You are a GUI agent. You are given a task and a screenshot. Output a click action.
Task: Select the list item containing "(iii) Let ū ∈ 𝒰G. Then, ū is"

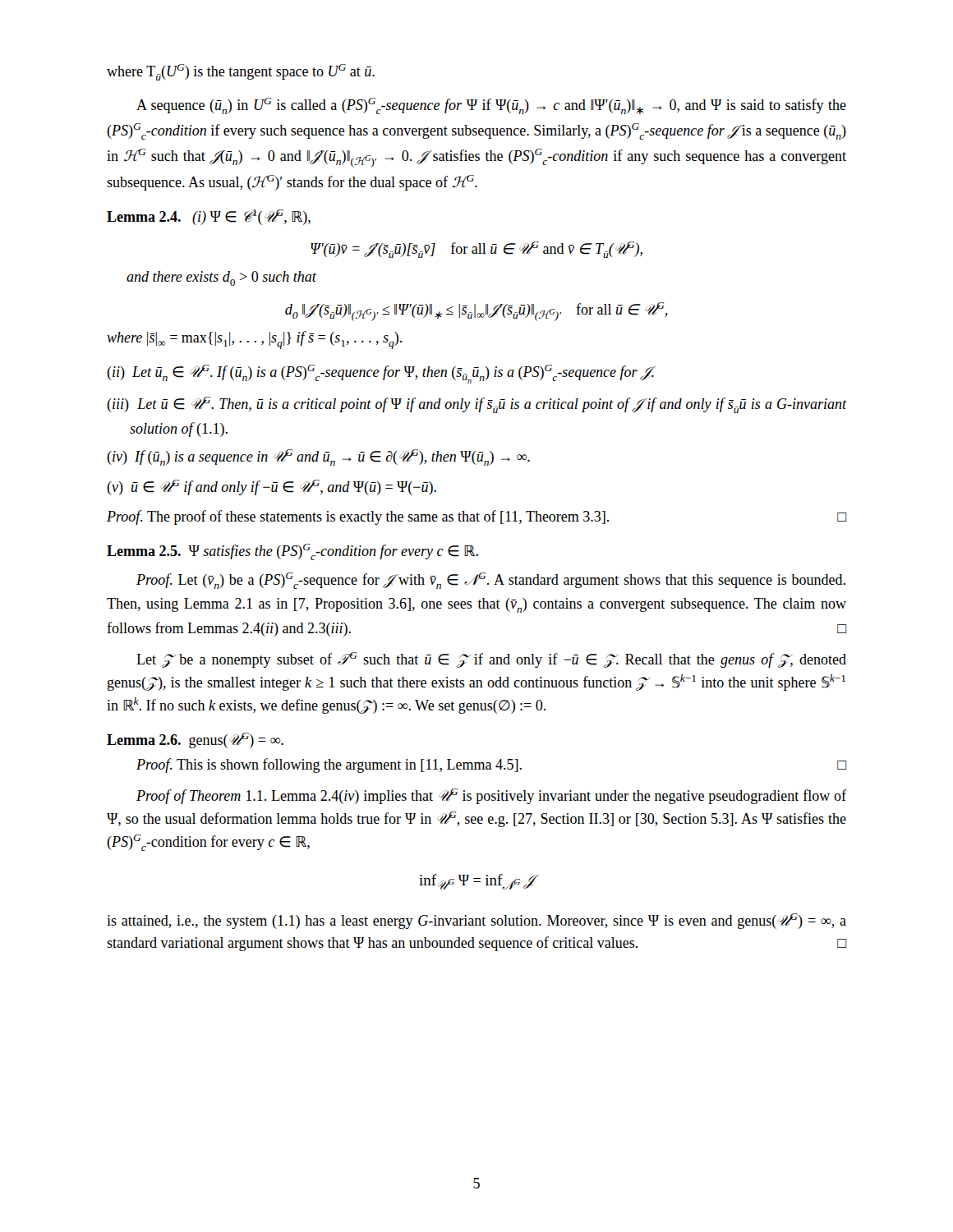pos(476,415)
